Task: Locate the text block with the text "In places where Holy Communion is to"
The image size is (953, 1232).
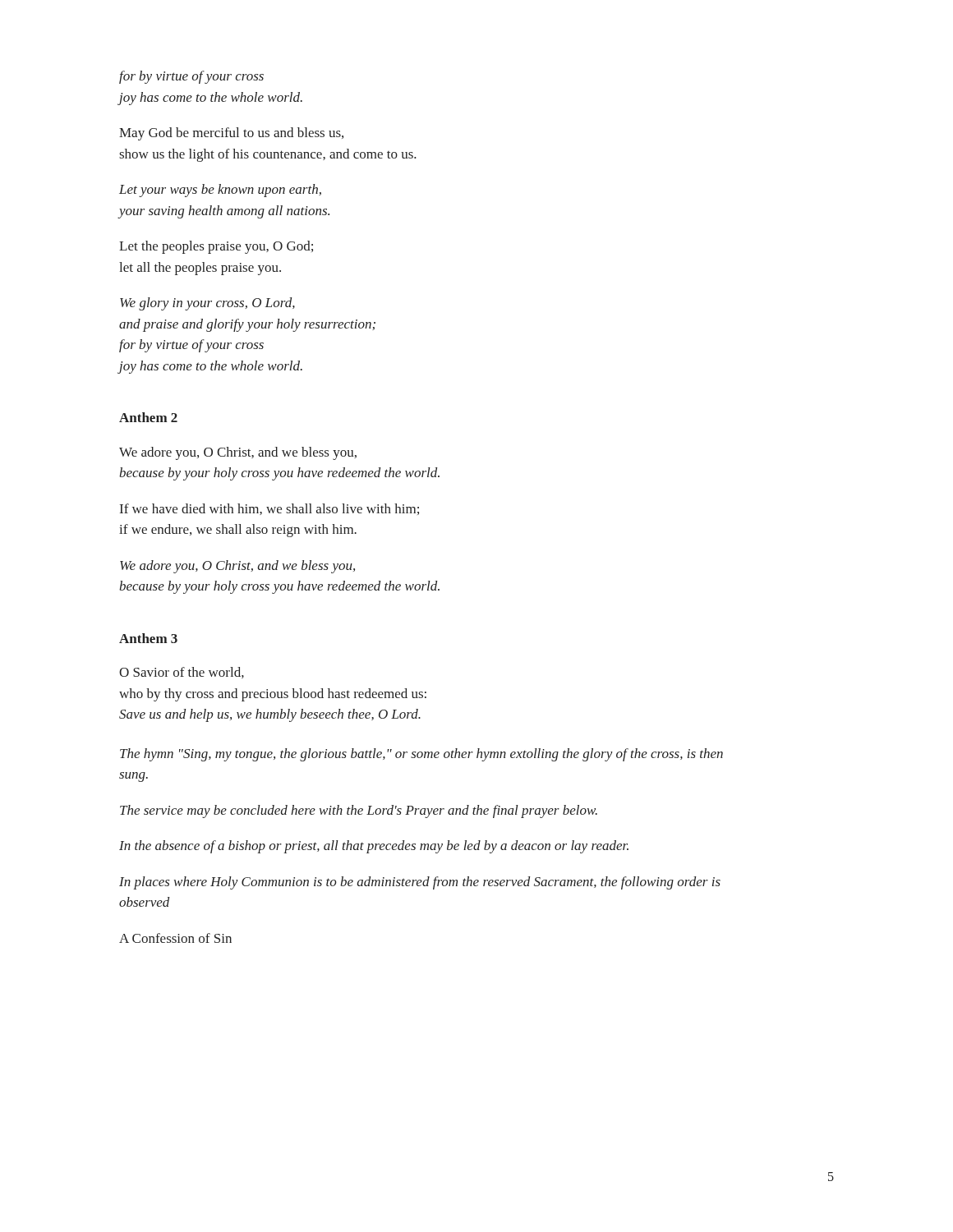Action: point(420,892)
